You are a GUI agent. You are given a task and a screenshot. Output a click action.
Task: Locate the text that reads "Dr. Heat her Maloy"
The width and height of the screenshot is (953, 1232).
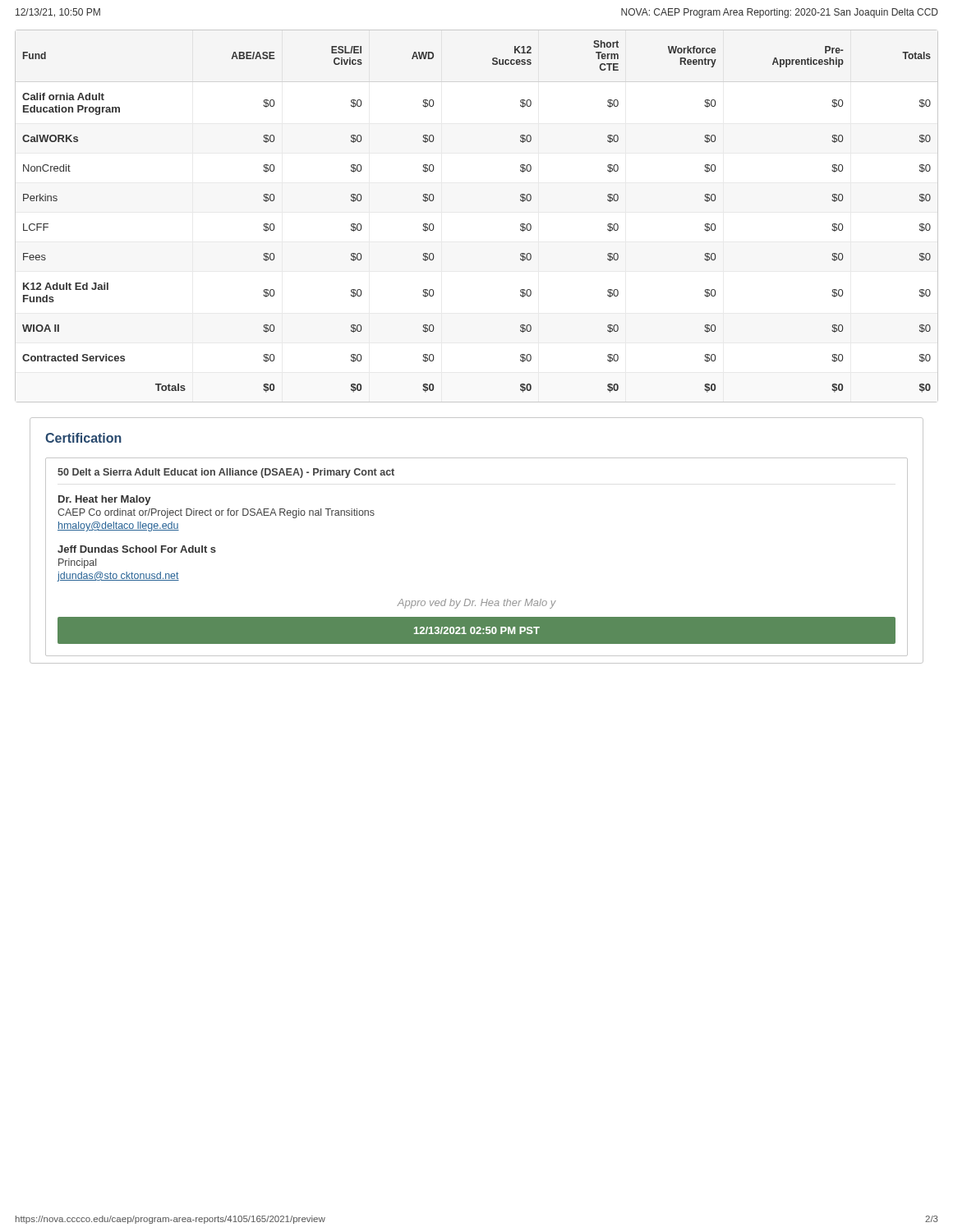coord(104,499)
